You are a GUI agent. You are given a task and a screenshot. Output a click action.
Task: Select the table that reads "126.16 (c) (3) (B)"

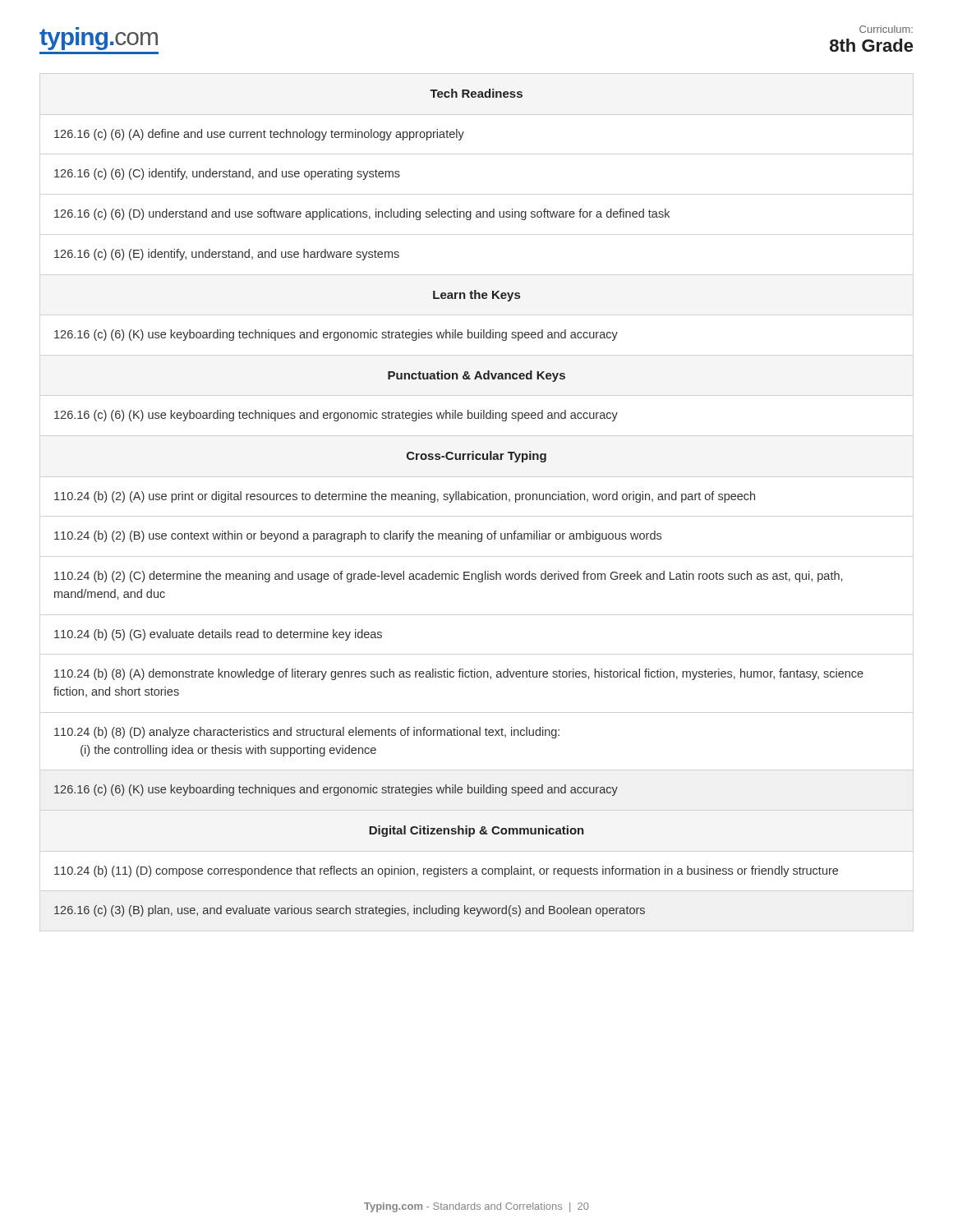[476, 502]
